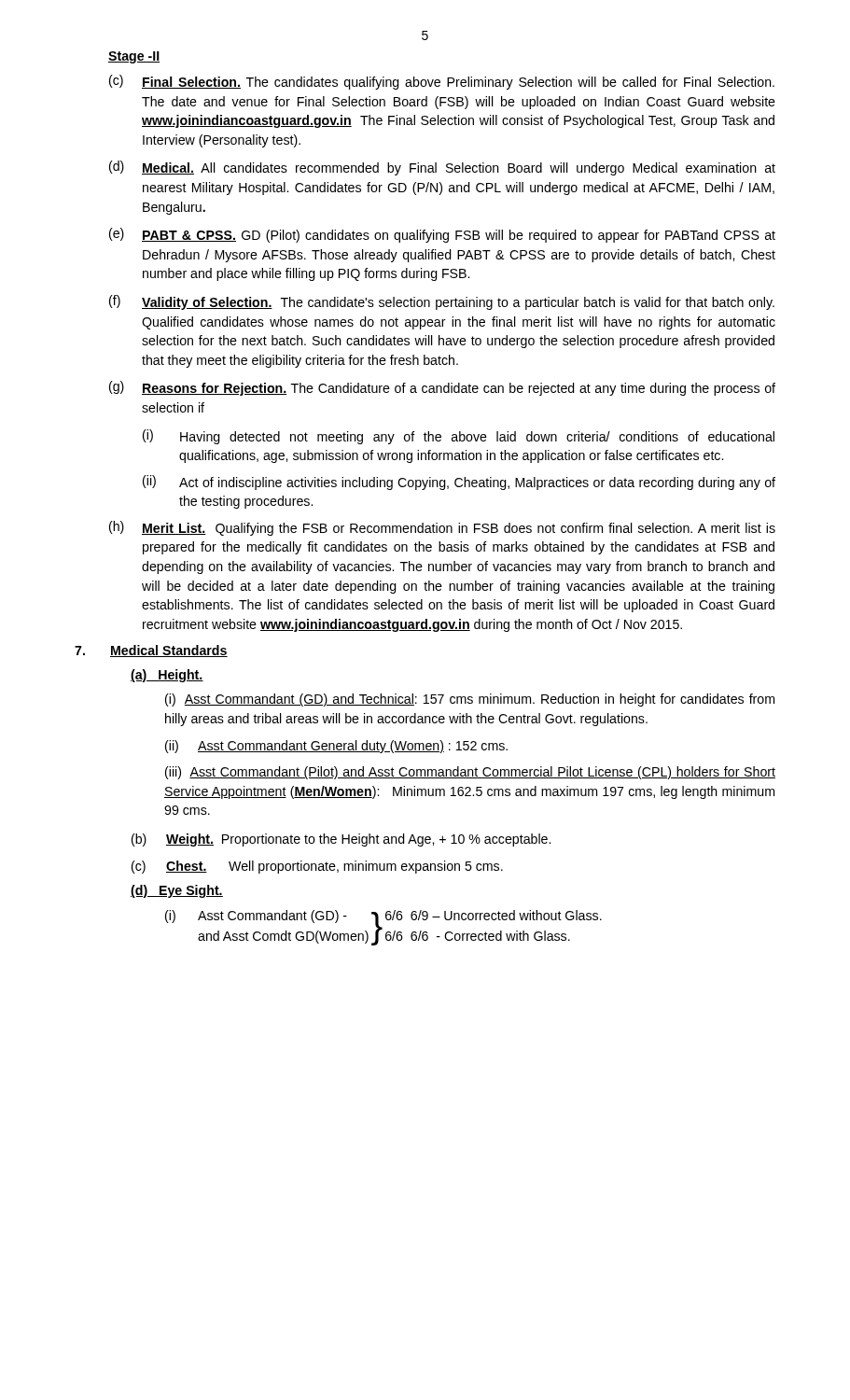Viewport: 850px width, 1400px height.
Task: Click on the text block starting "(i) Having detected not meeting any of the"
Action: click(459, 446)
